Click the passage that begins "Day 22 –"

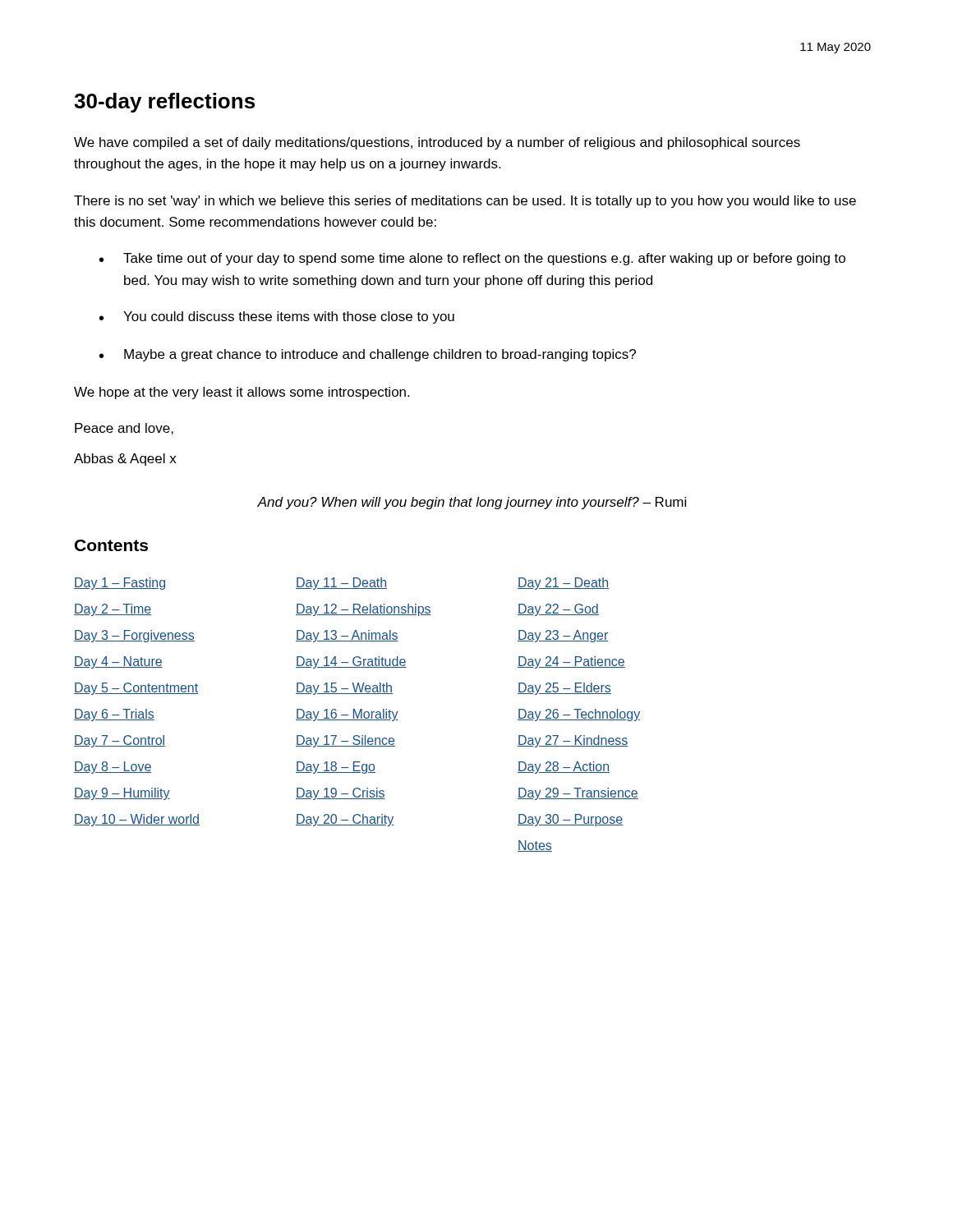(608, 610)
